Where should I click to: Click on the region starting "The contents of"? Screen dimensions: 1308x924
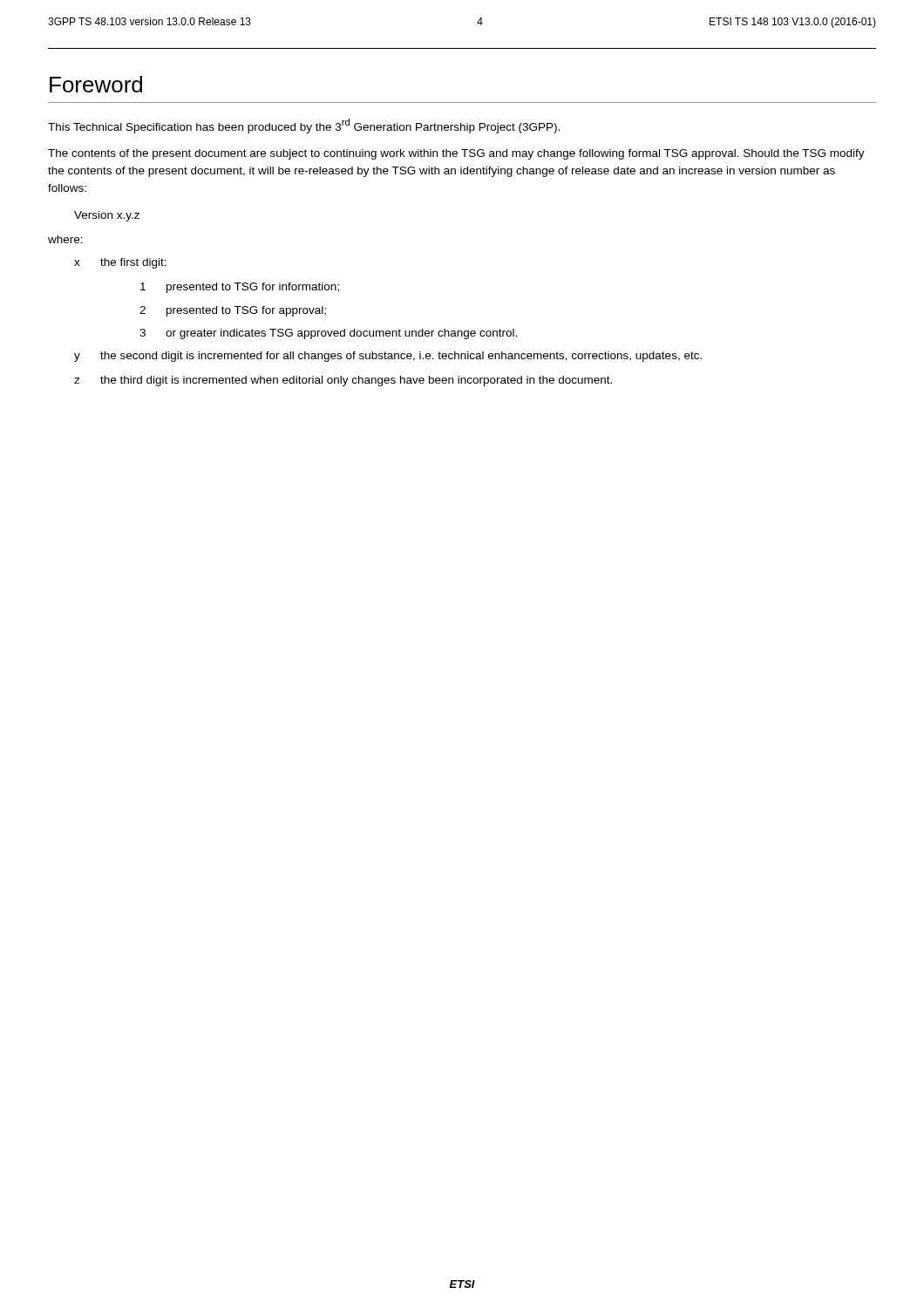(456, 170)
